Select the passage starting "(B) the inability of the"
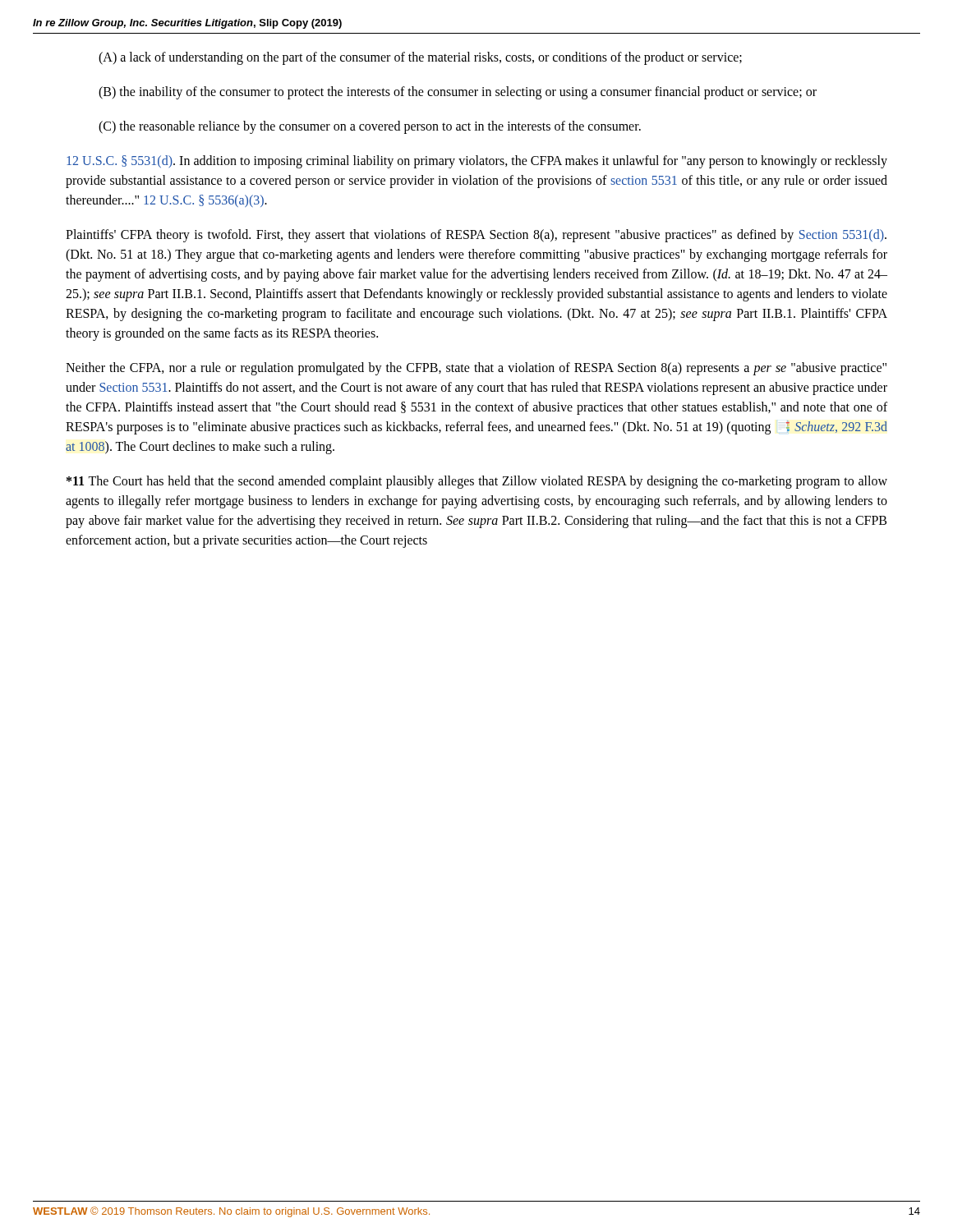The height and width of the screenshot is (1232, 953). (x=458, y=92)
